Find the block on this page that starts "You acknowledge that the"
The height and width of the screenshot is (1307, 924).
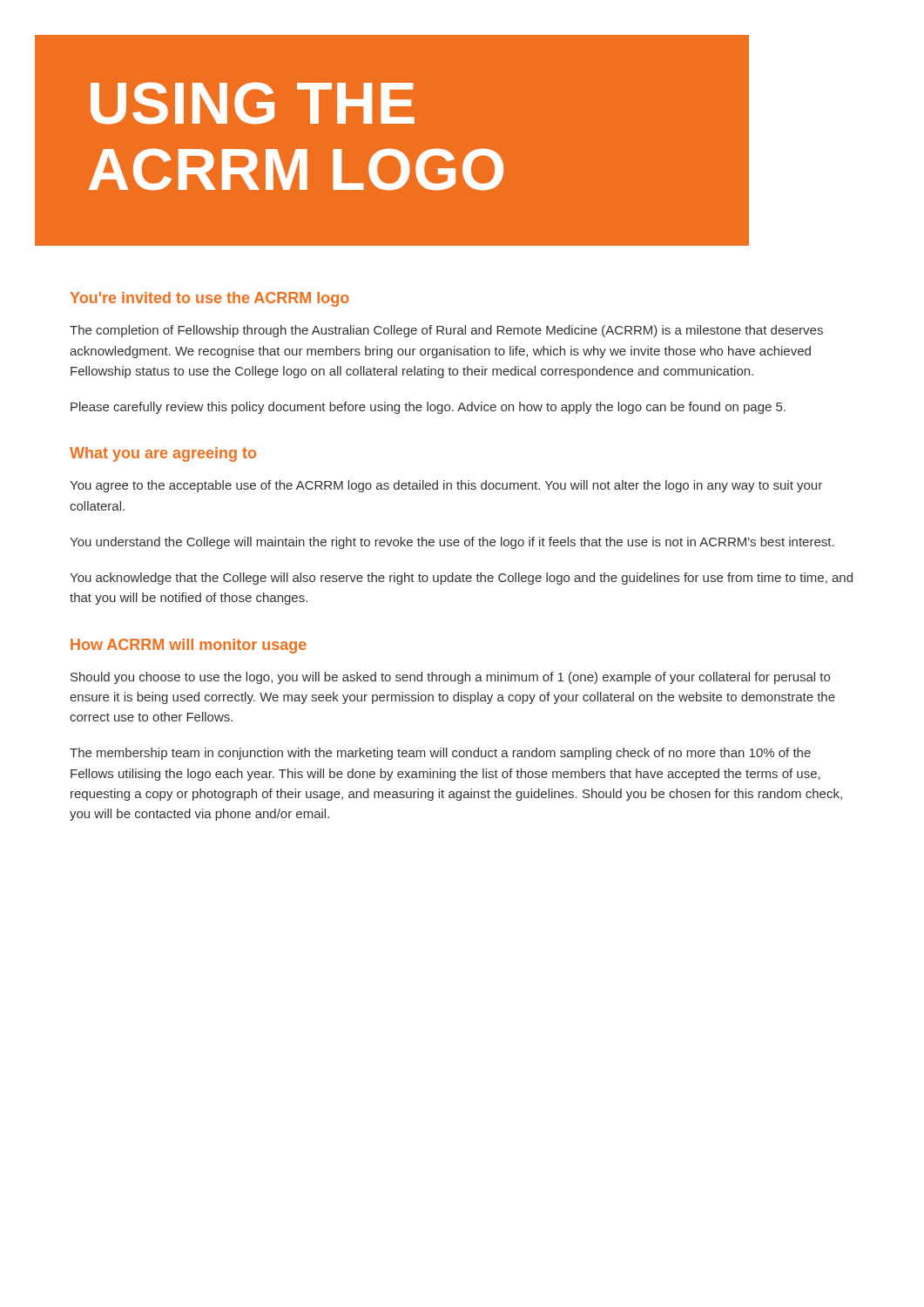click(x=462, y=587)
